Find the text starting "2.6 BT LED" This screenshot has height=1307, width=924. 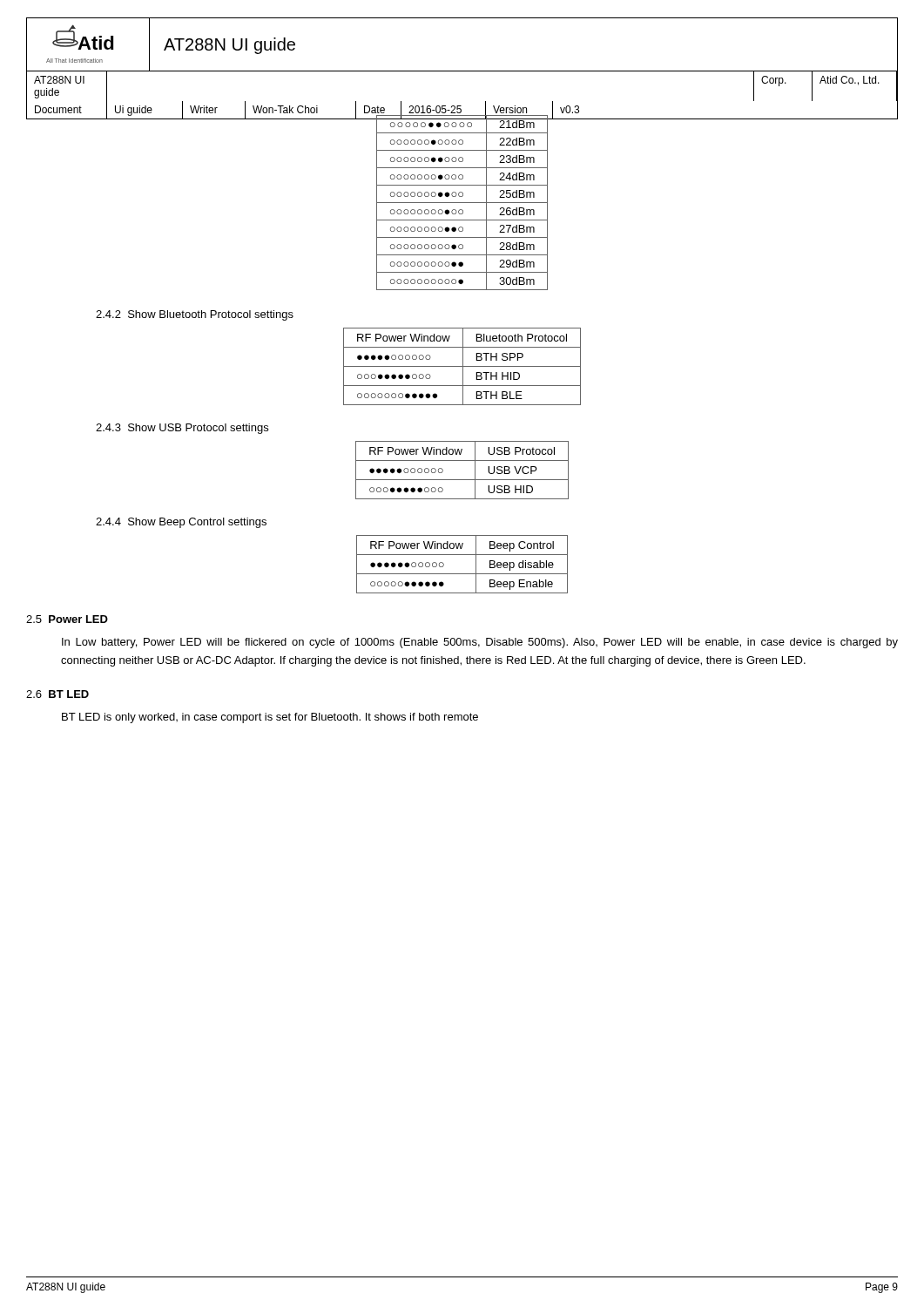(x=58, y=694)
